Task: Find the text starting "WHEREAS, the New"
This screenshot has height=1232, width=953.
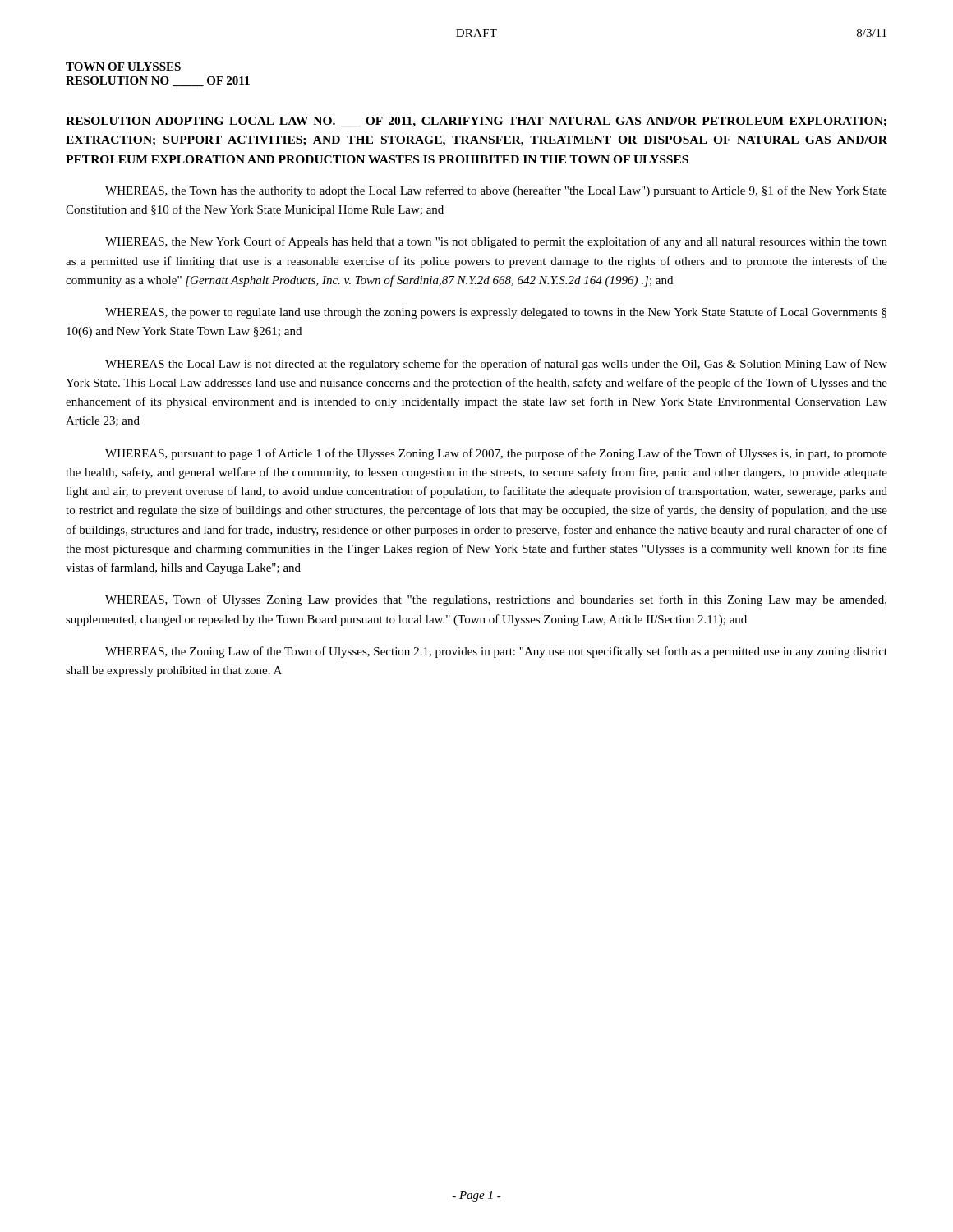Action: pos(476,261)
